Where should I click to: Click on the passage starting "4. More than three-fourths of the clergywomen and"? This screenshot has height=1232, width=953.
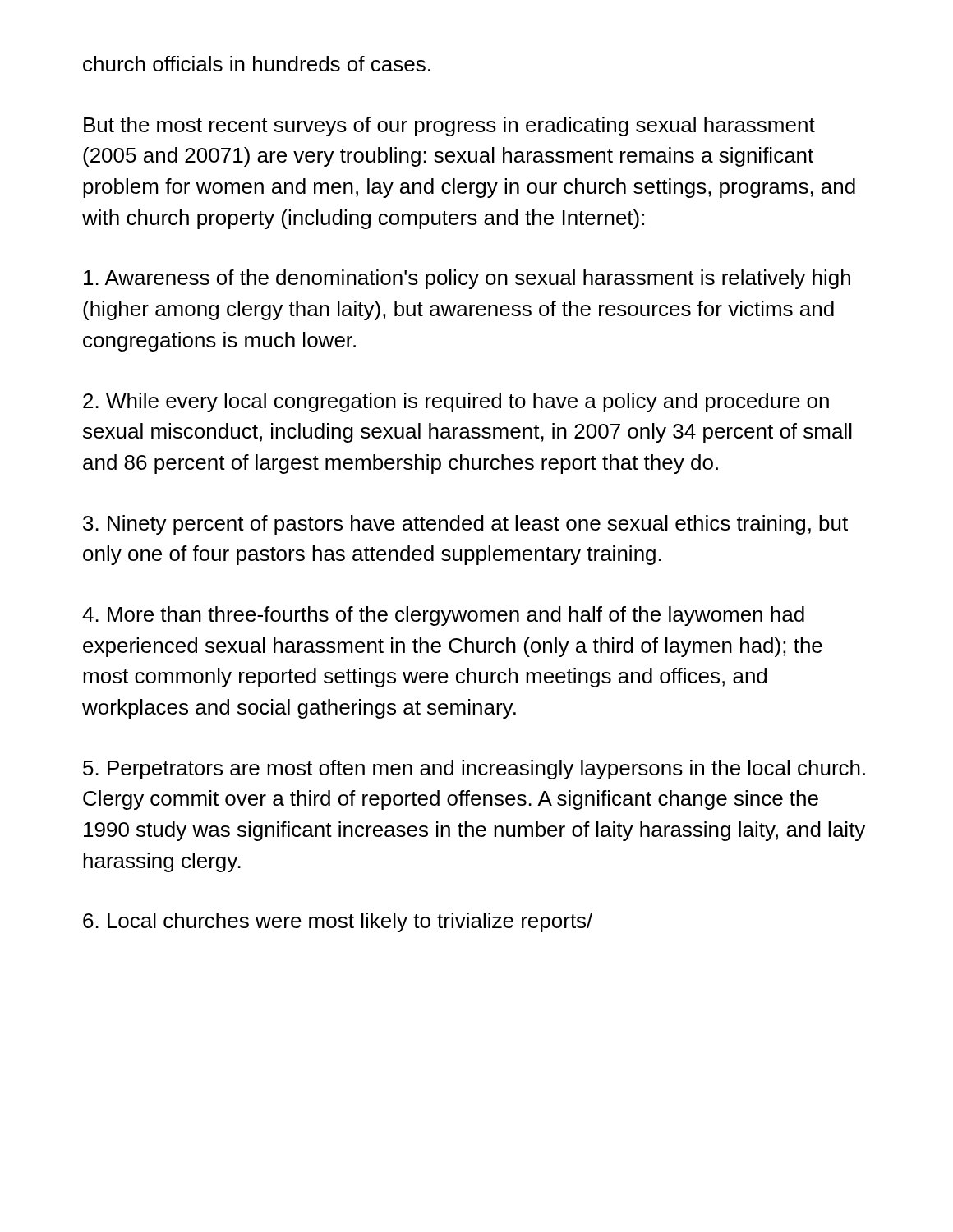coord(453,661)
